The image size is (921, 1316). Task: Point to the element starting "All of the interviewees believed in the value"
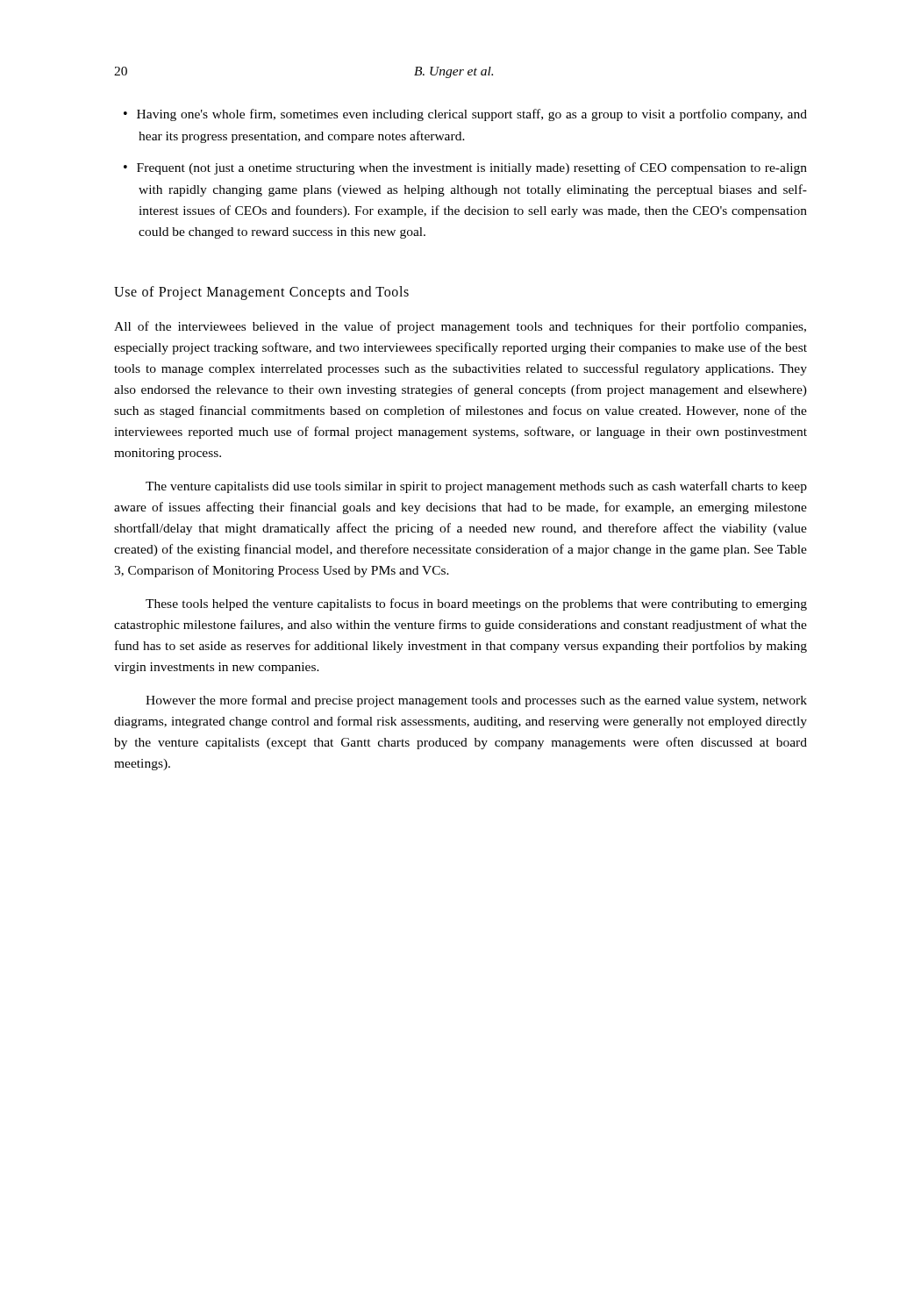(460, 389)
